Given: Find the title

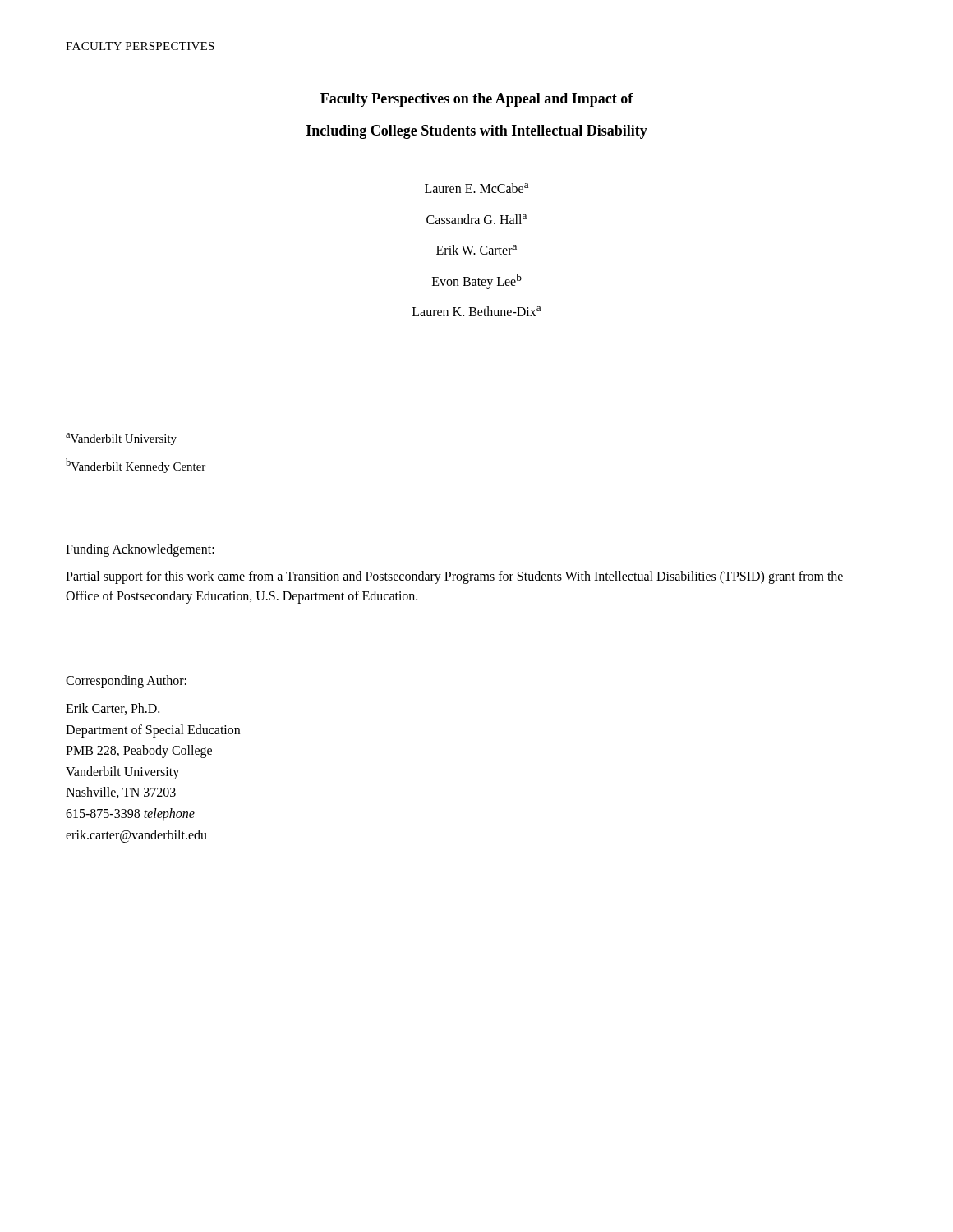Looking at the screenshot, I should pyautogui.click(x=476, y=115).
